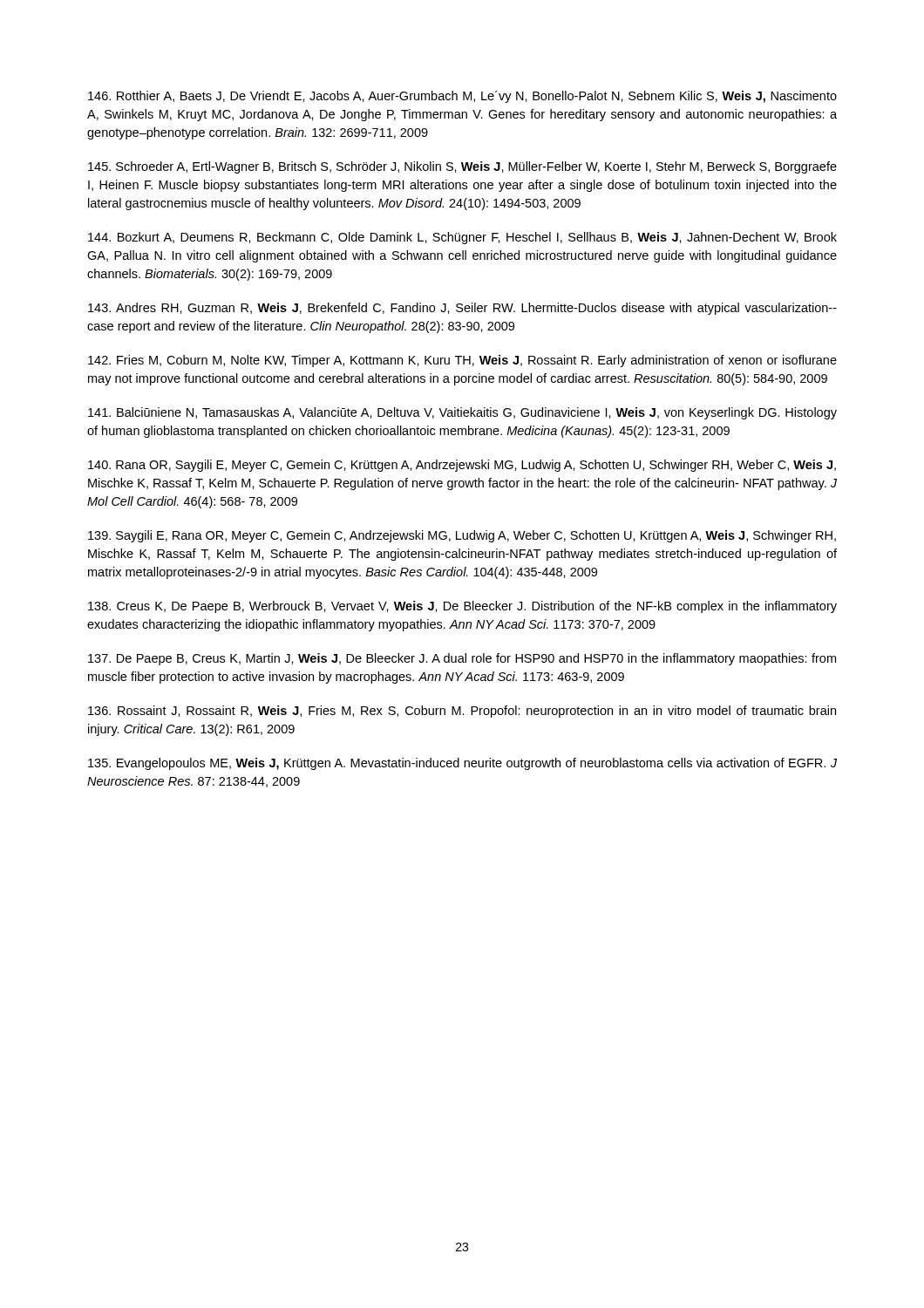The image size is (924, 1308).
Task: Select the passage starting "135. Evangelopoulos ME, Weis J, Krüttgen A. Mevastatin-induced"
Action: coord(462,773)
